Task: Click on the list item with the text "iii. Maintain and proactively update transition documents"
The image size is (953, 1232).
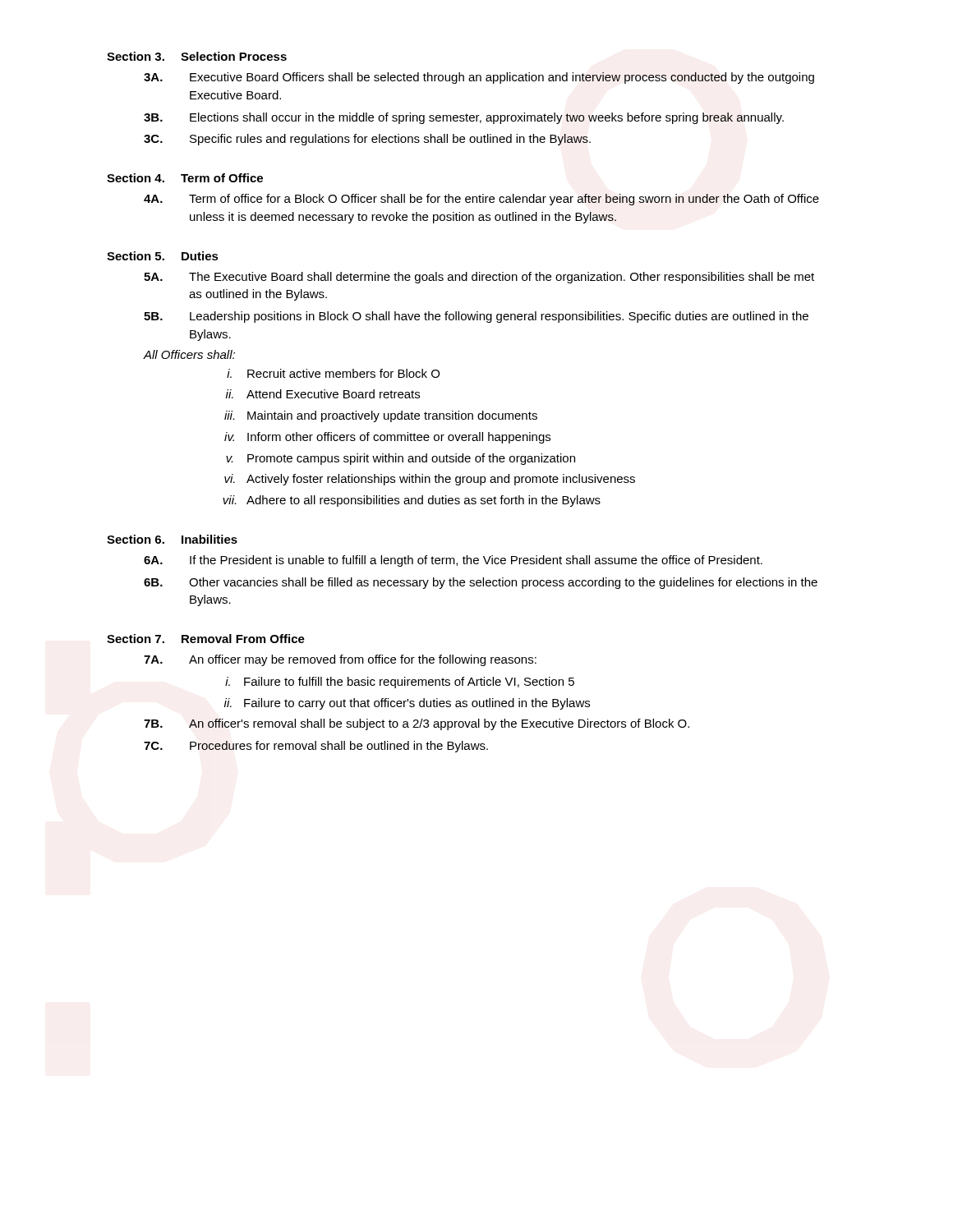Action: pos(518,415)
